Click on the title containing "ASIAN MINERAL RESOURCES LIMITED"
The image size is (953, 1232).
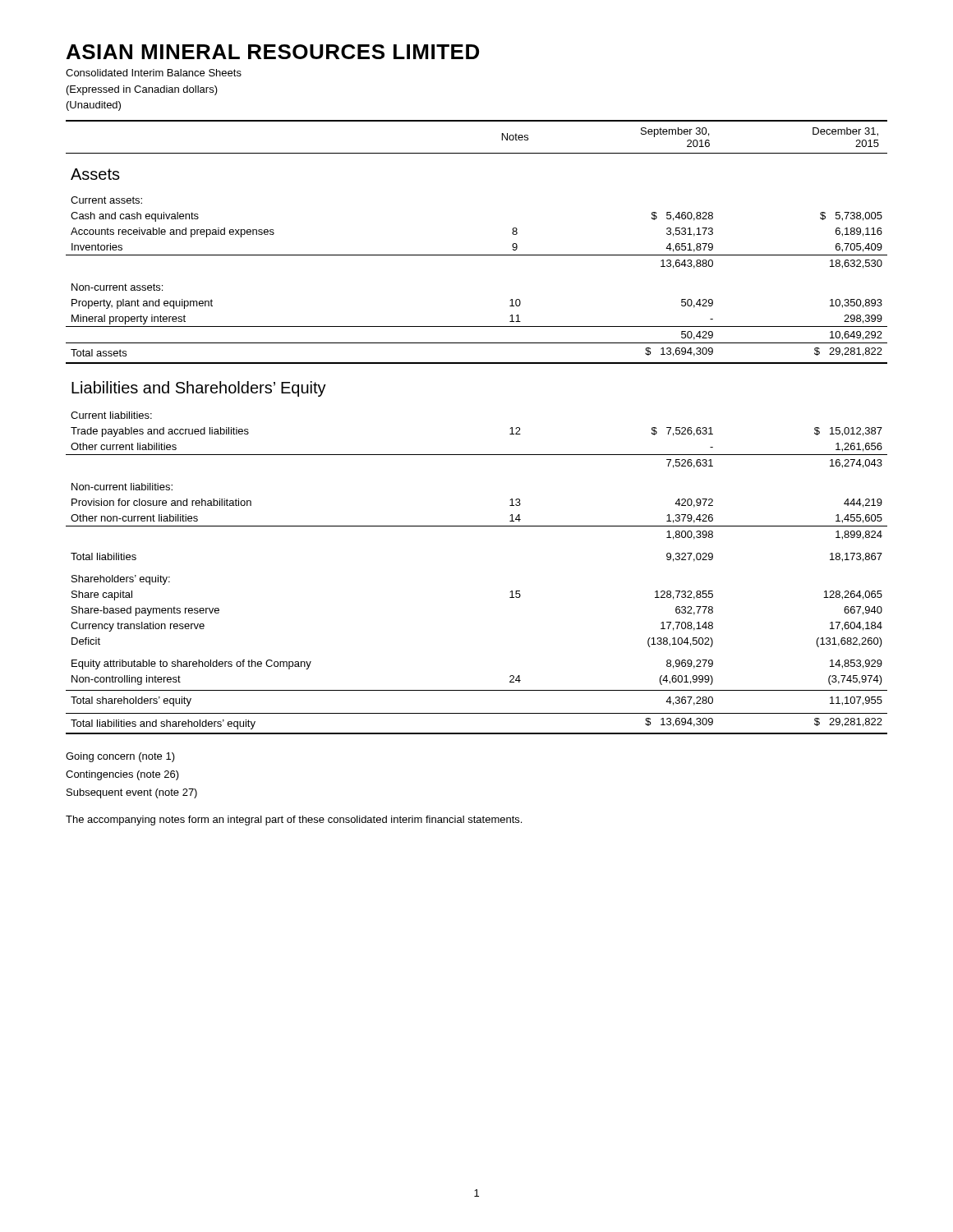[273, 52]
